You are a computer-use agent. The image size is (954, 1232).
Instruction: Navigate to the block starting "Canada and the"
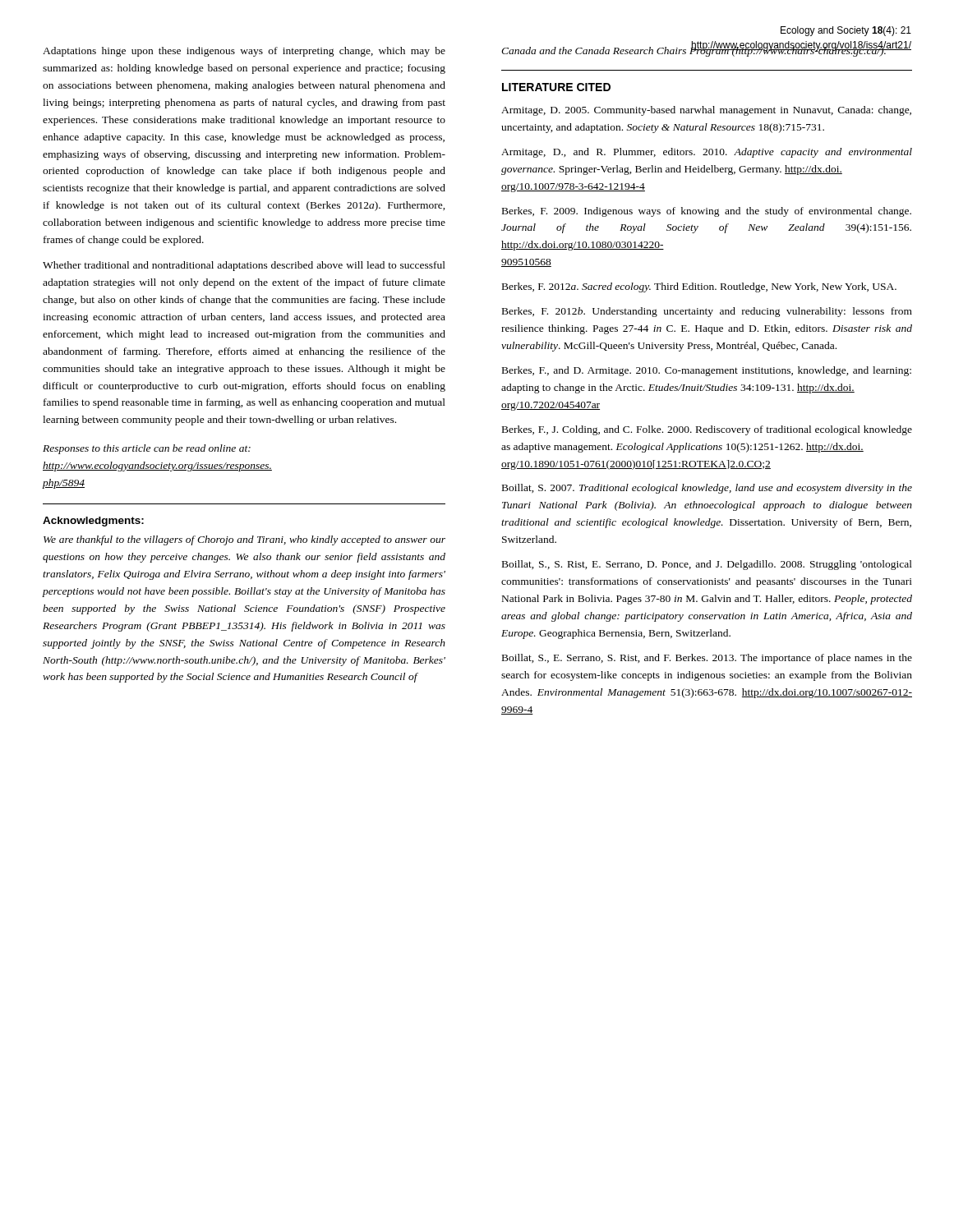point(694,51)
